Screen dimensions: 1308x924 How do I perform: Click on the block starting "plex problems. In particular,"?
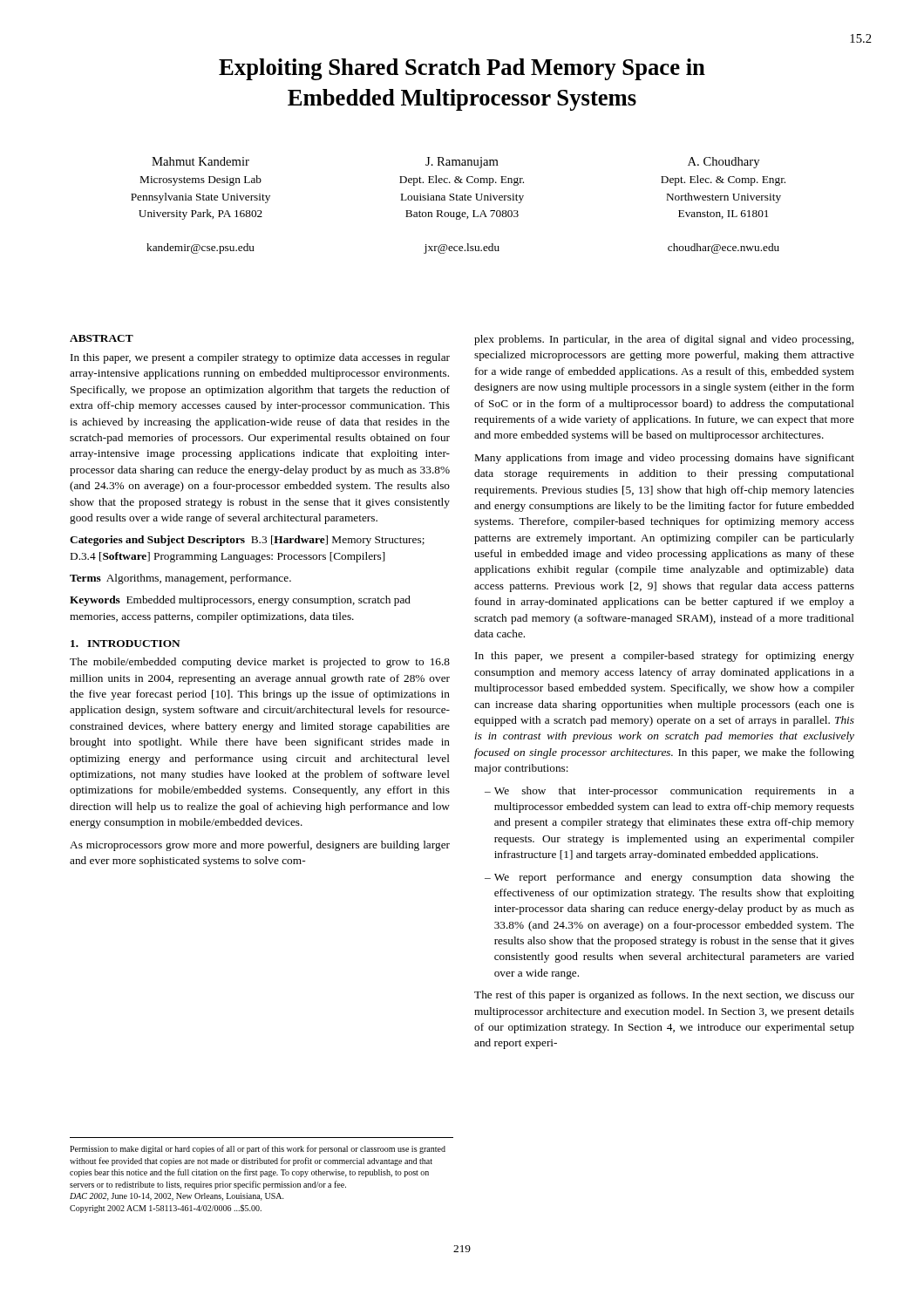click(664, 554)
